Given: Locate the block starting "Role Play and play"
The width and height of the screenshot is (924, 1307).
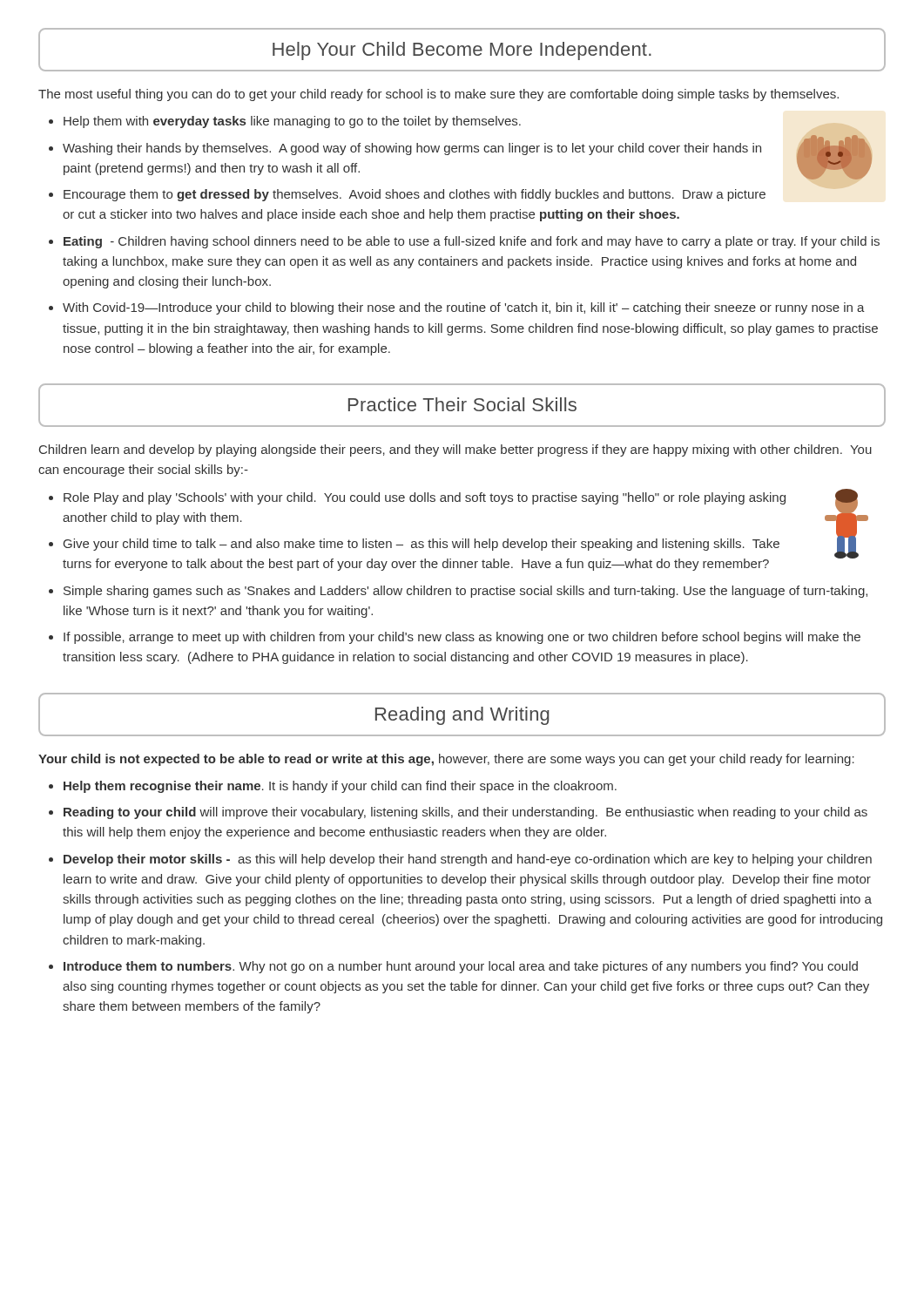Looking at the screenshot, I should tap(425, 507).
